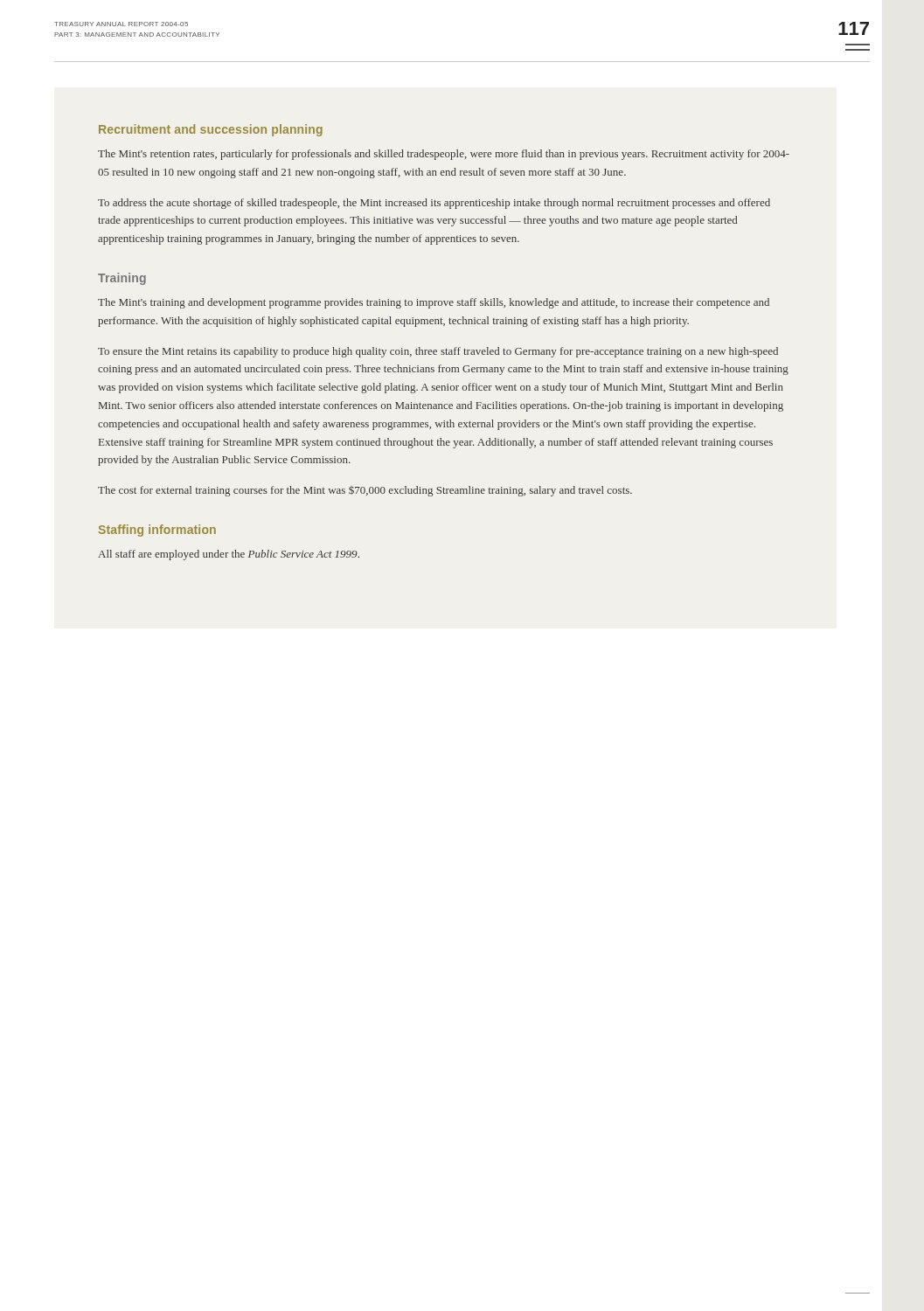Find the text block starting "All staff are employed"
924x1311 pixels.
click(x=229, y=554)
